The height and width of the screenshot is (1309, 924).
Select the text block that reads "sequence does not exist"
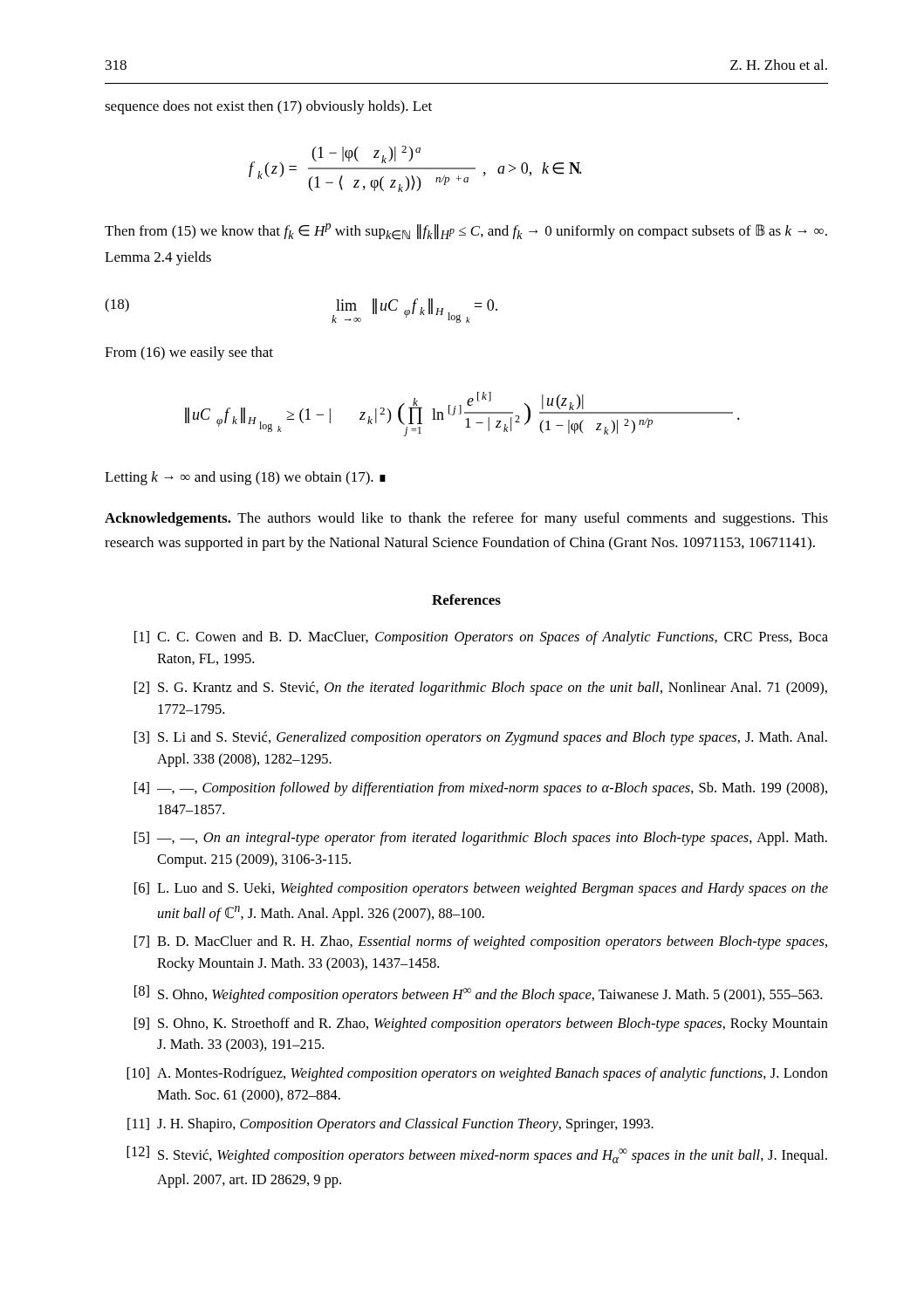coord(268,106)
